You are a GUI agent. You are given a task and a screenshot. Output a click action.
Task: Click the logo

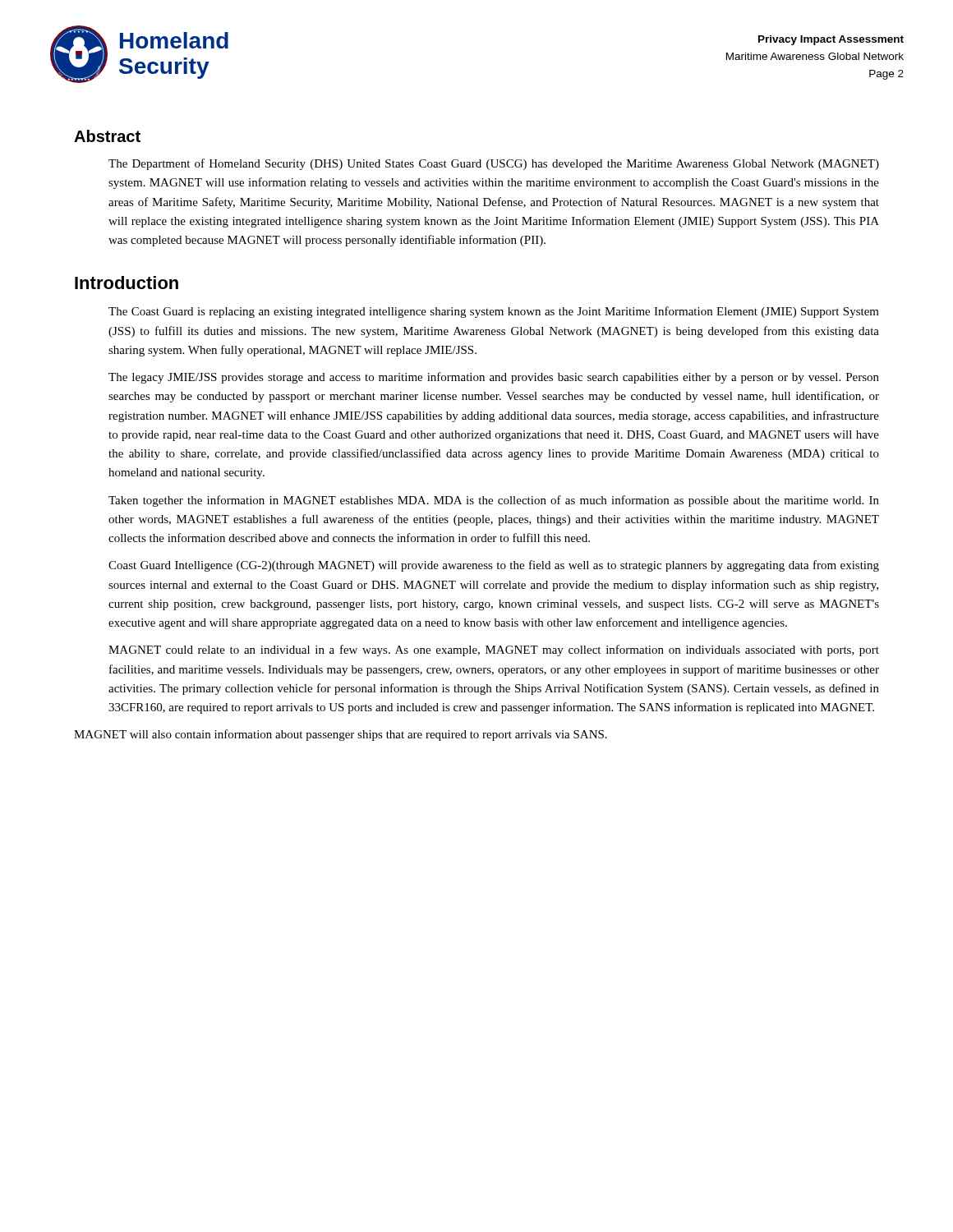tap(139, 54)
